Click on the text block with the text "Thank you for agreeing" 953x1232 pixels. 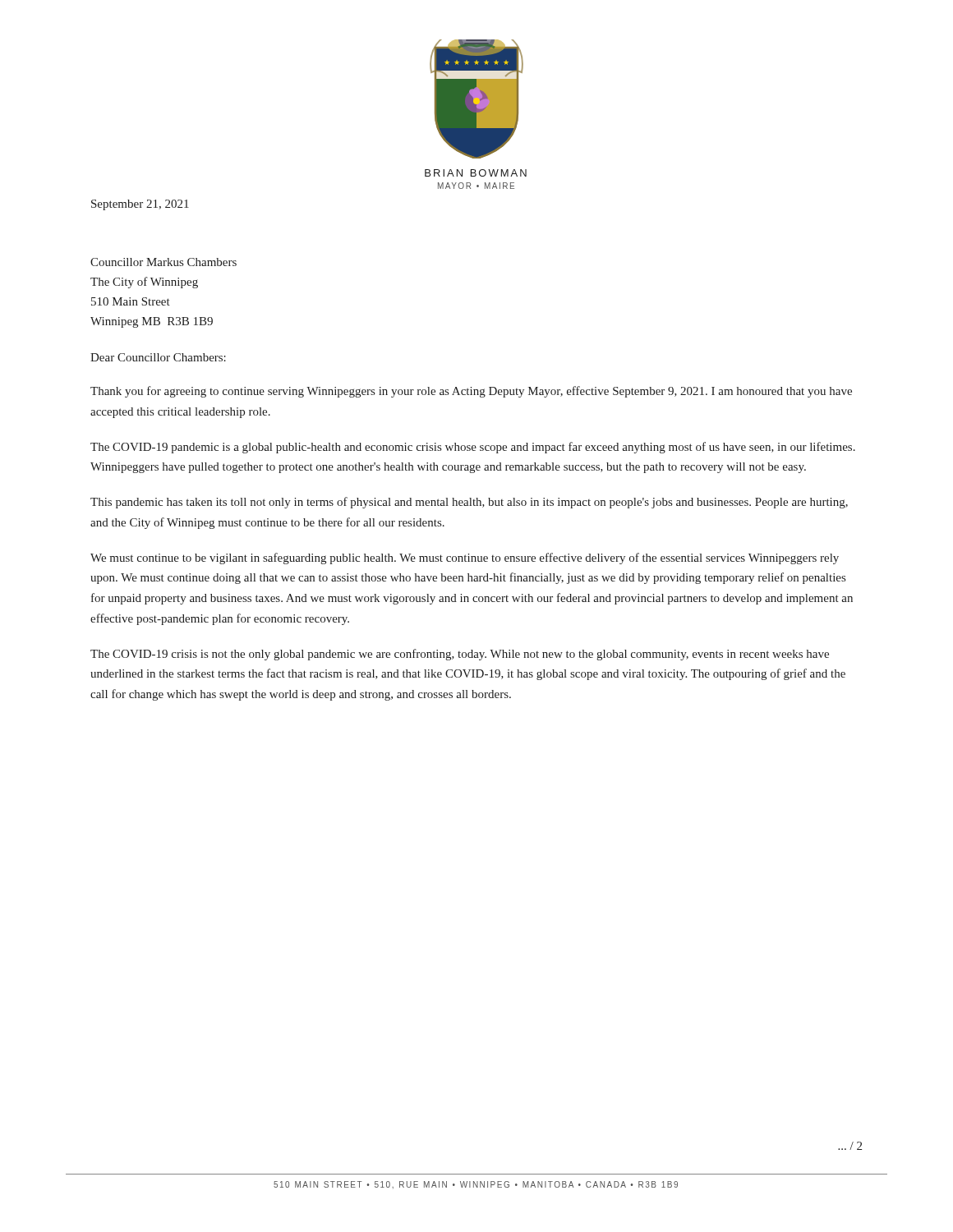coord(471,401)
